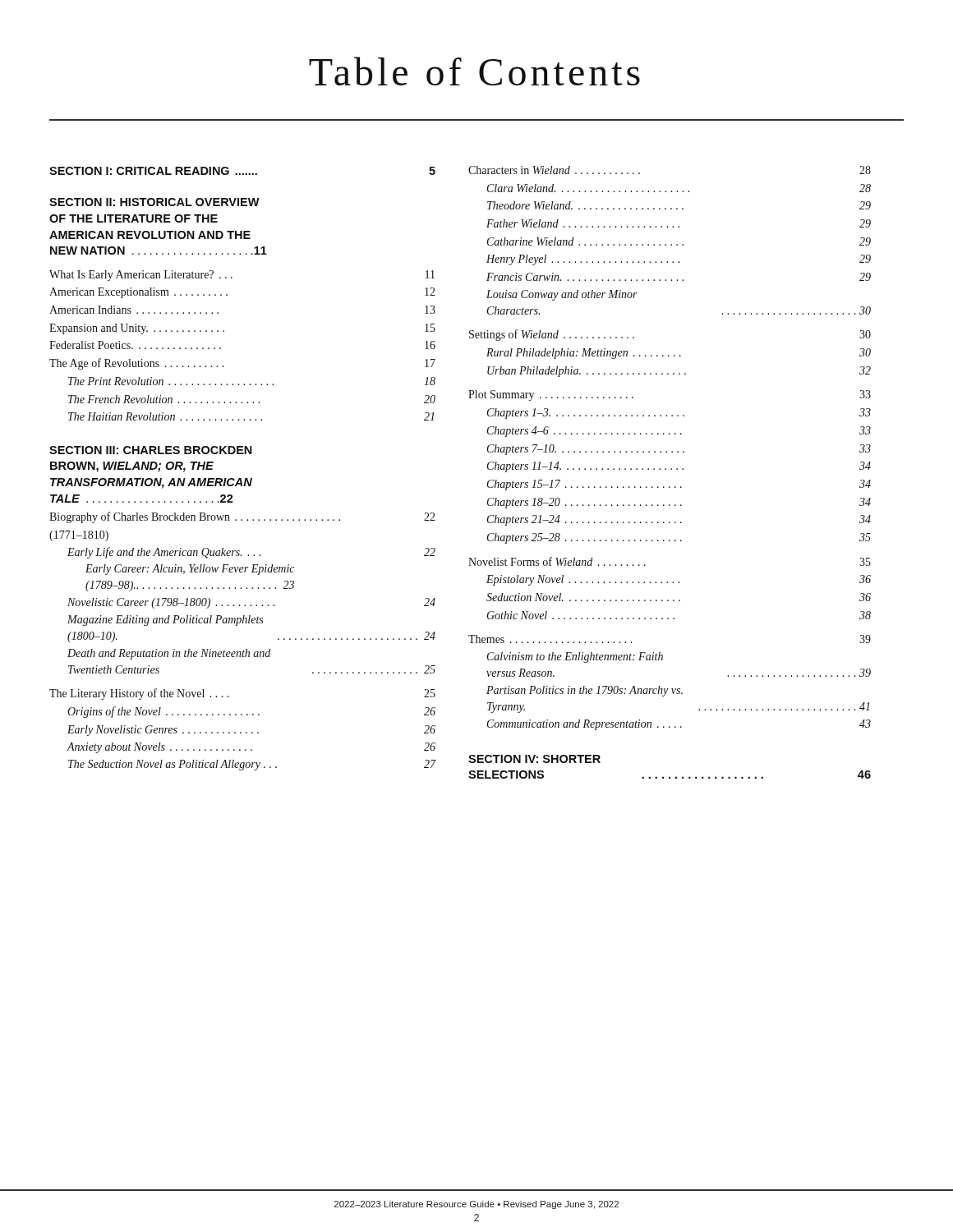This screenshot has width=953, height=1232.
Task: Select the list item that reads "The Haitian Revolution"
Action: point(251,417)
